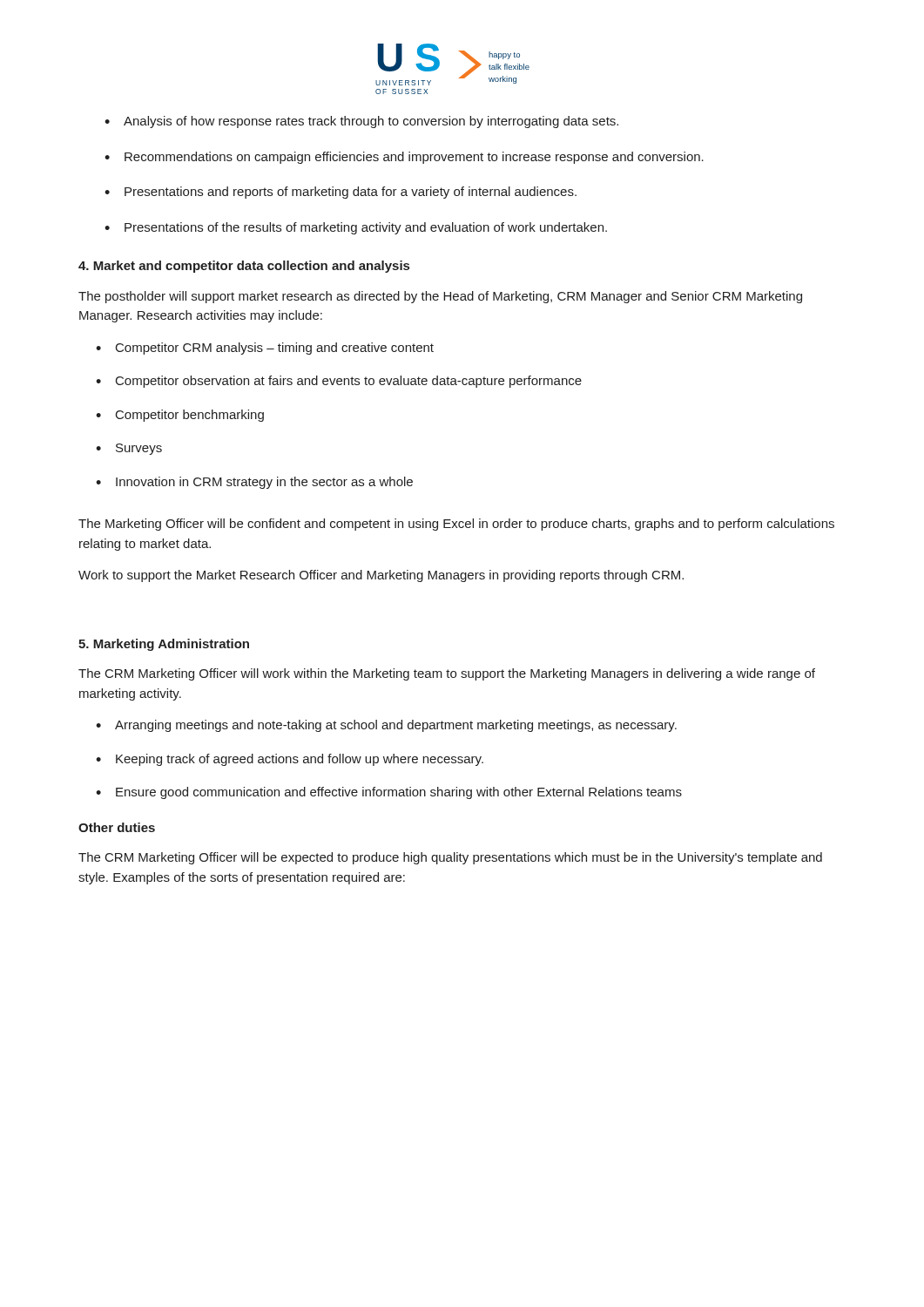Point to the block starting "Competitor observation at fairs"
This screenshot has height=1307, width=924.
tap(471, 381)
